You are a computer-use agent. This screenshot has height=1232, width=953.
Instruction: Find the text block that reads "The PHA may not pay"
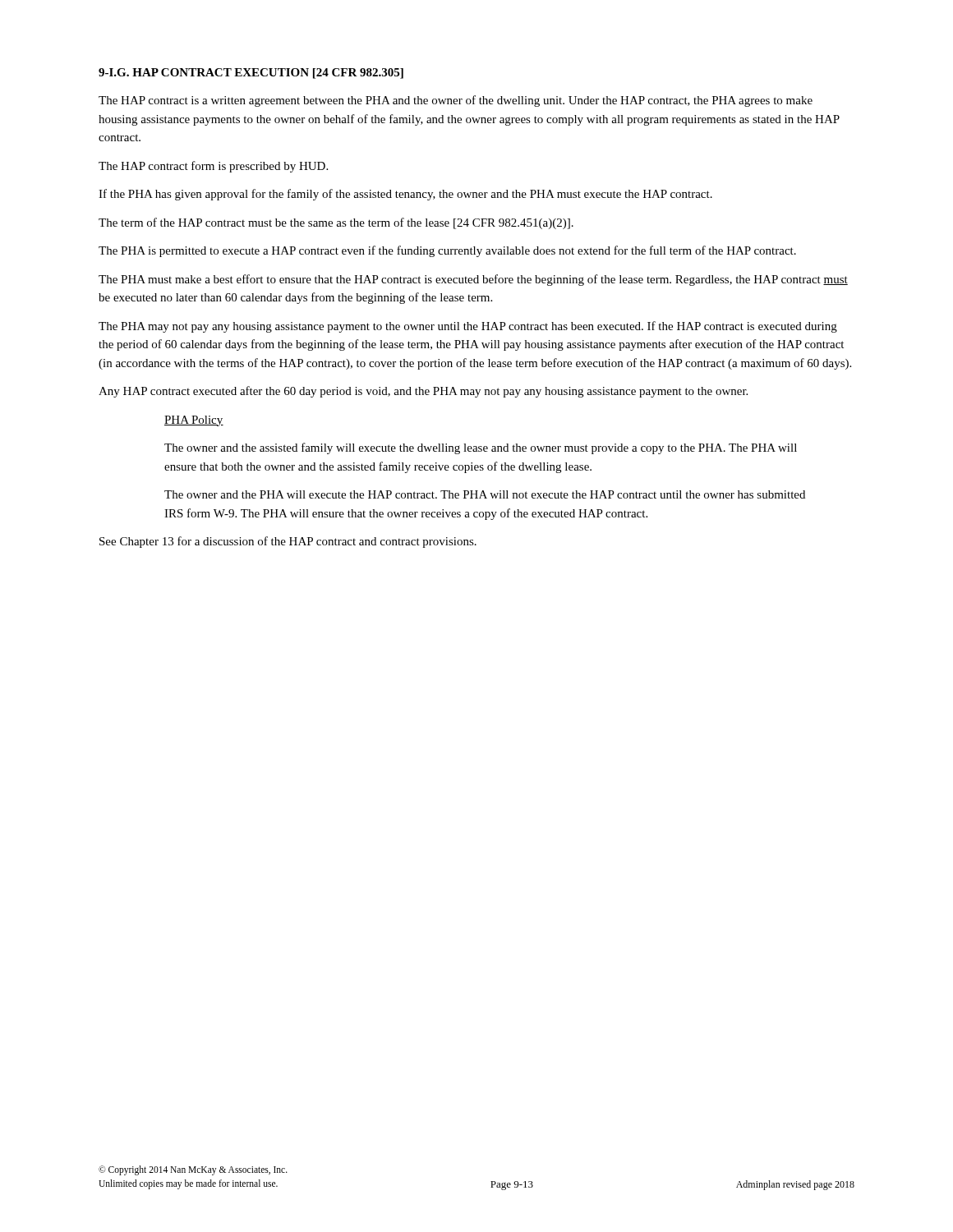pos(475,344)
